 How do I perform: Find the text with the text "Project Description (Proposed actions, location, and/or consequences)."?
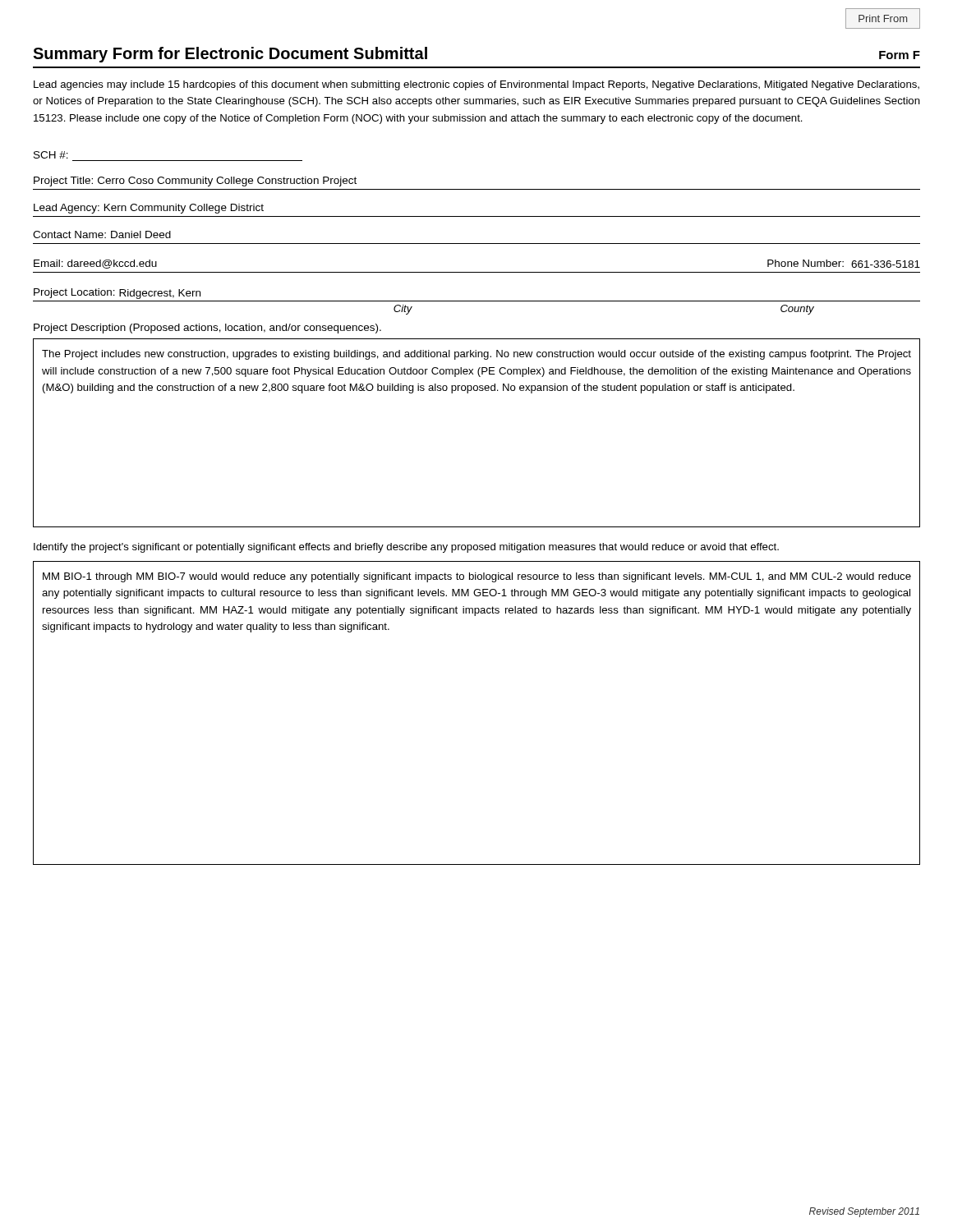pos(207,328)
